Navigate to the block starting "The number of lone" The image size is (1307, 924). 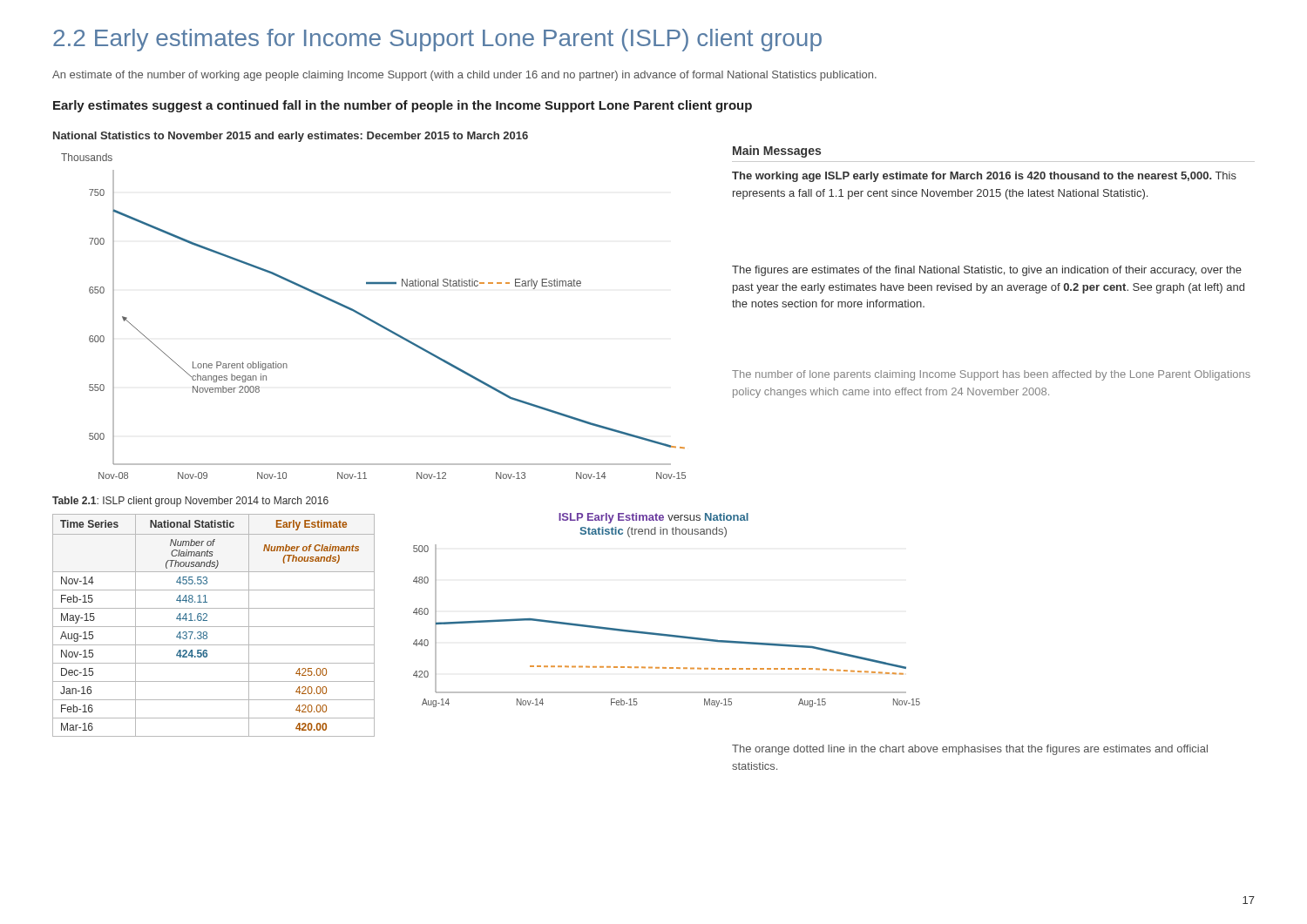pos(991,383)
